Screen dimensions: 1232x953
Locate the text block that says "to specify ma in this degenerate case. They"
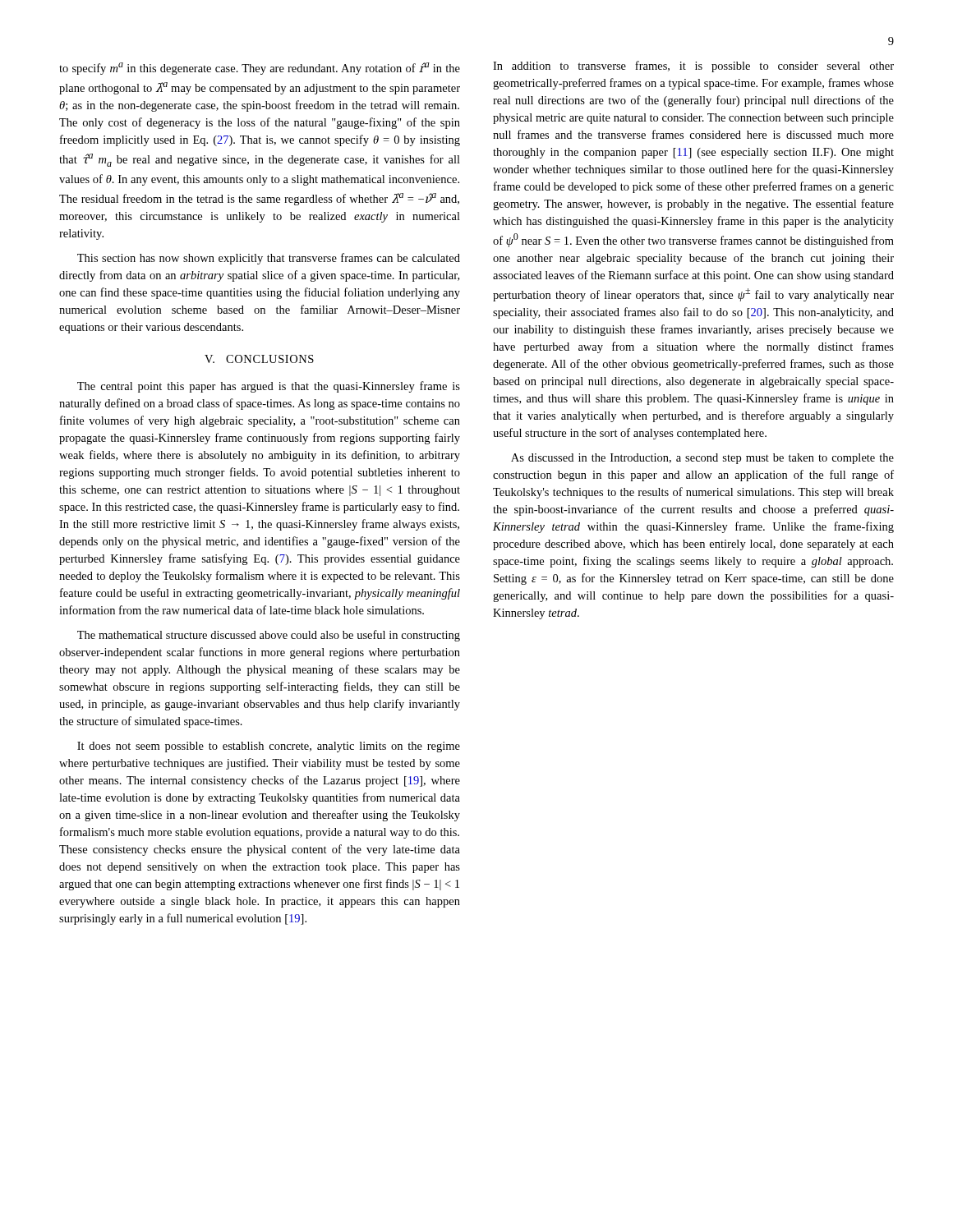(260, 150)
